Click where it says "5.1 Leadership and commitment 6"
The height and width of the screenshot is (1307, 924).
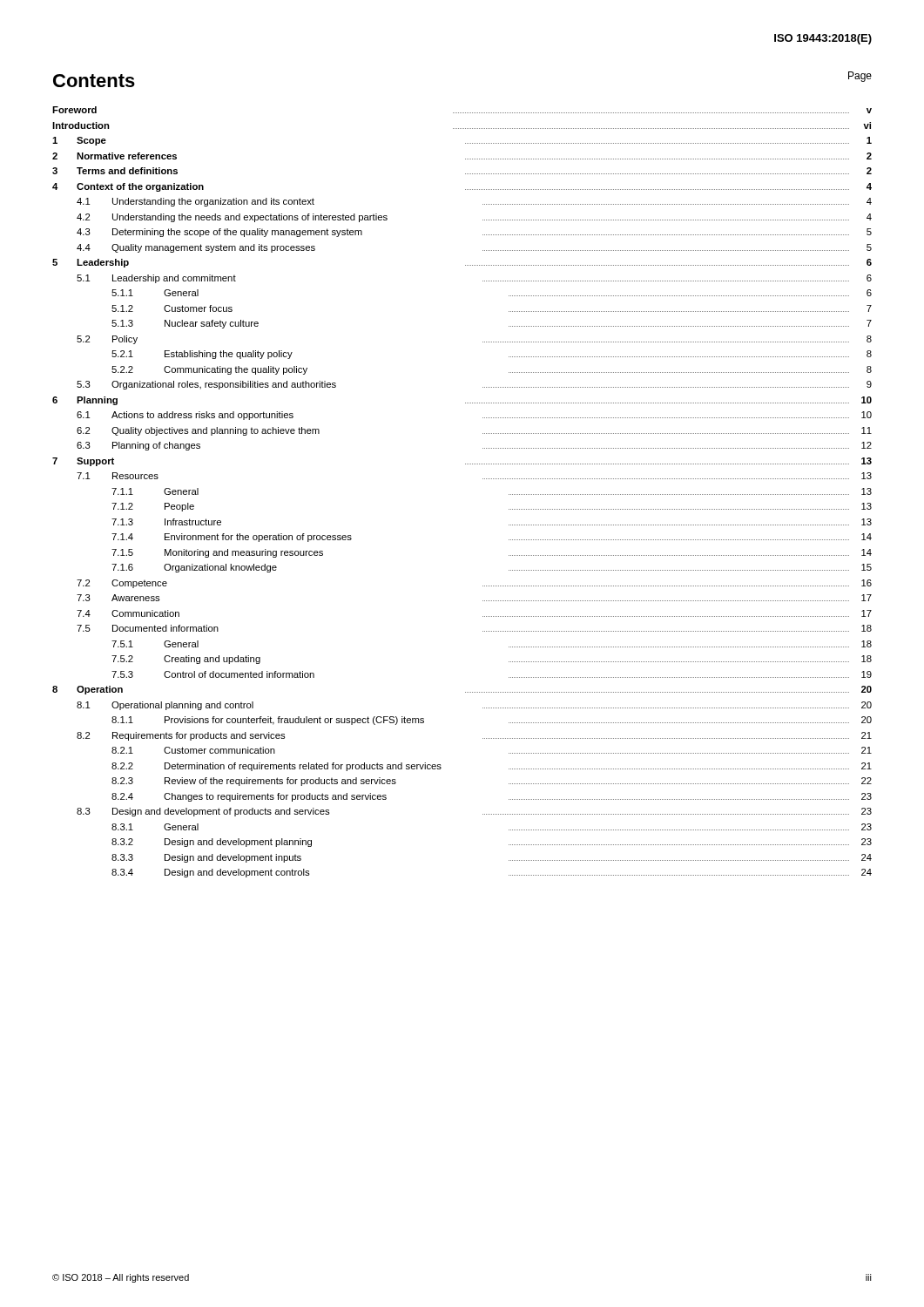click(x=474, y=278)
